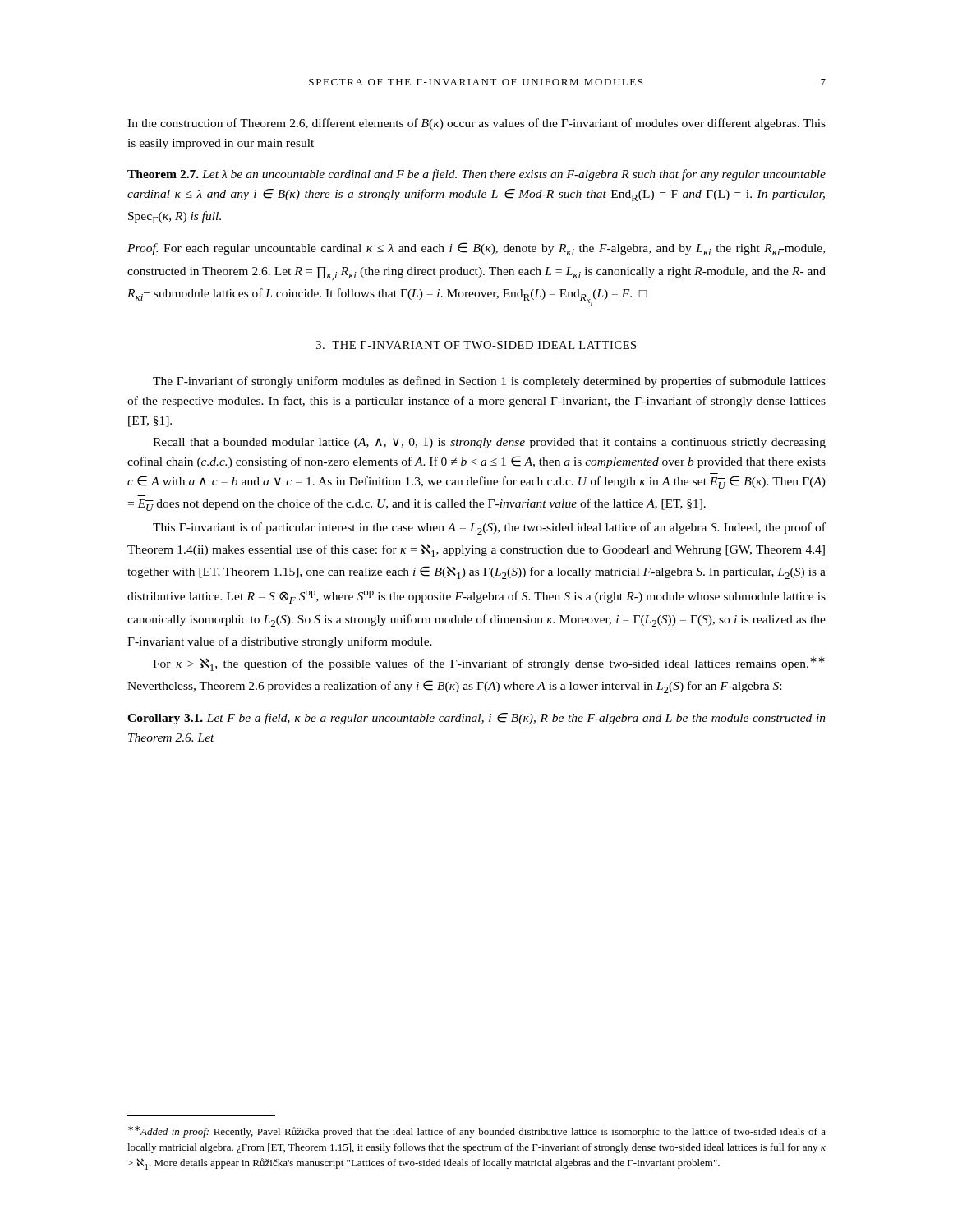Find the block on this page that starts "Proof. For each regular uncountable cardinal κ"

coord(476,274)
